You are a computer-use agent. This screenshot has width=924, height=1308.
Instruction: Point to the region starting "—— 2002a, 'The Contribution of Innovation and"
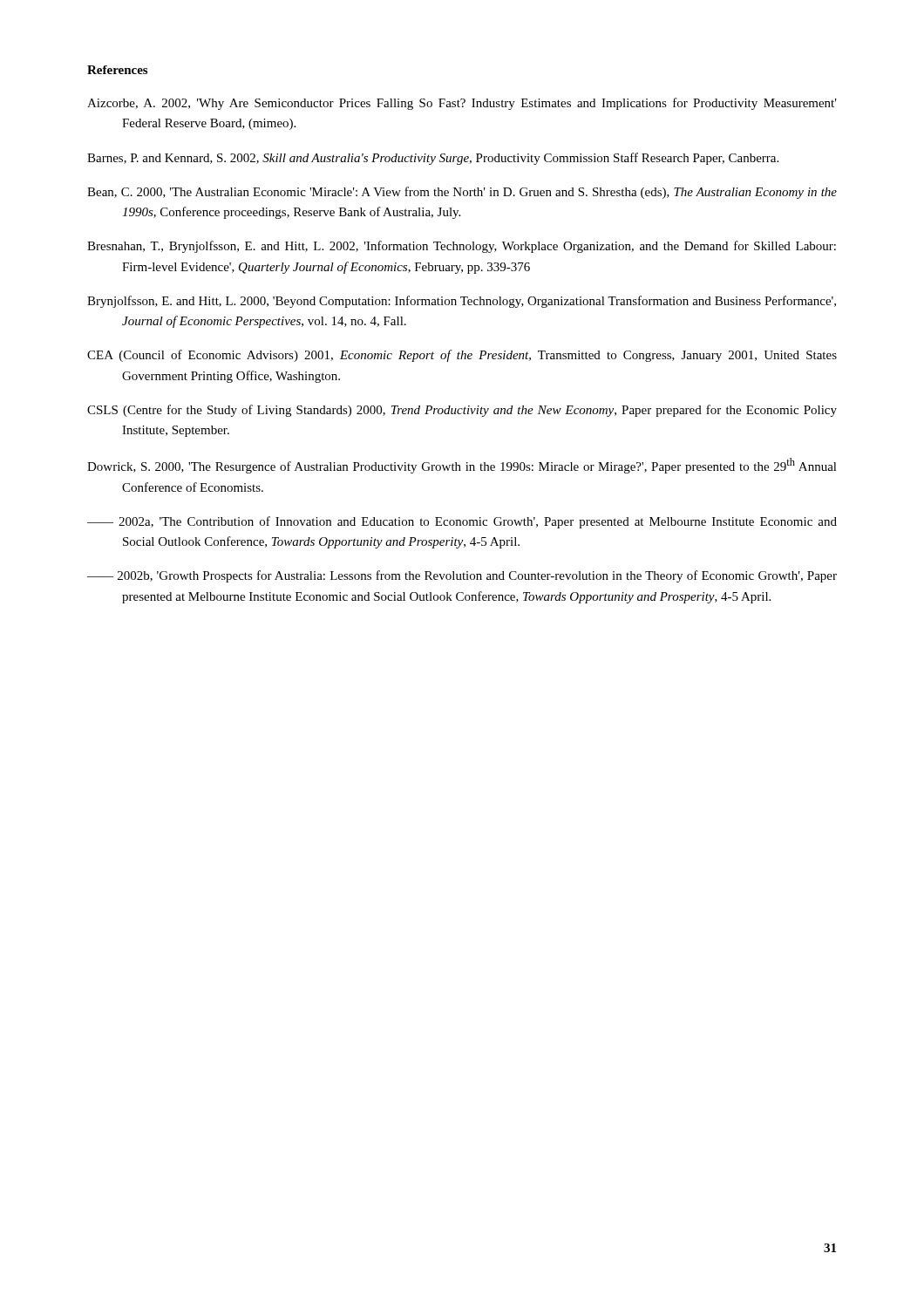point(462,532)
